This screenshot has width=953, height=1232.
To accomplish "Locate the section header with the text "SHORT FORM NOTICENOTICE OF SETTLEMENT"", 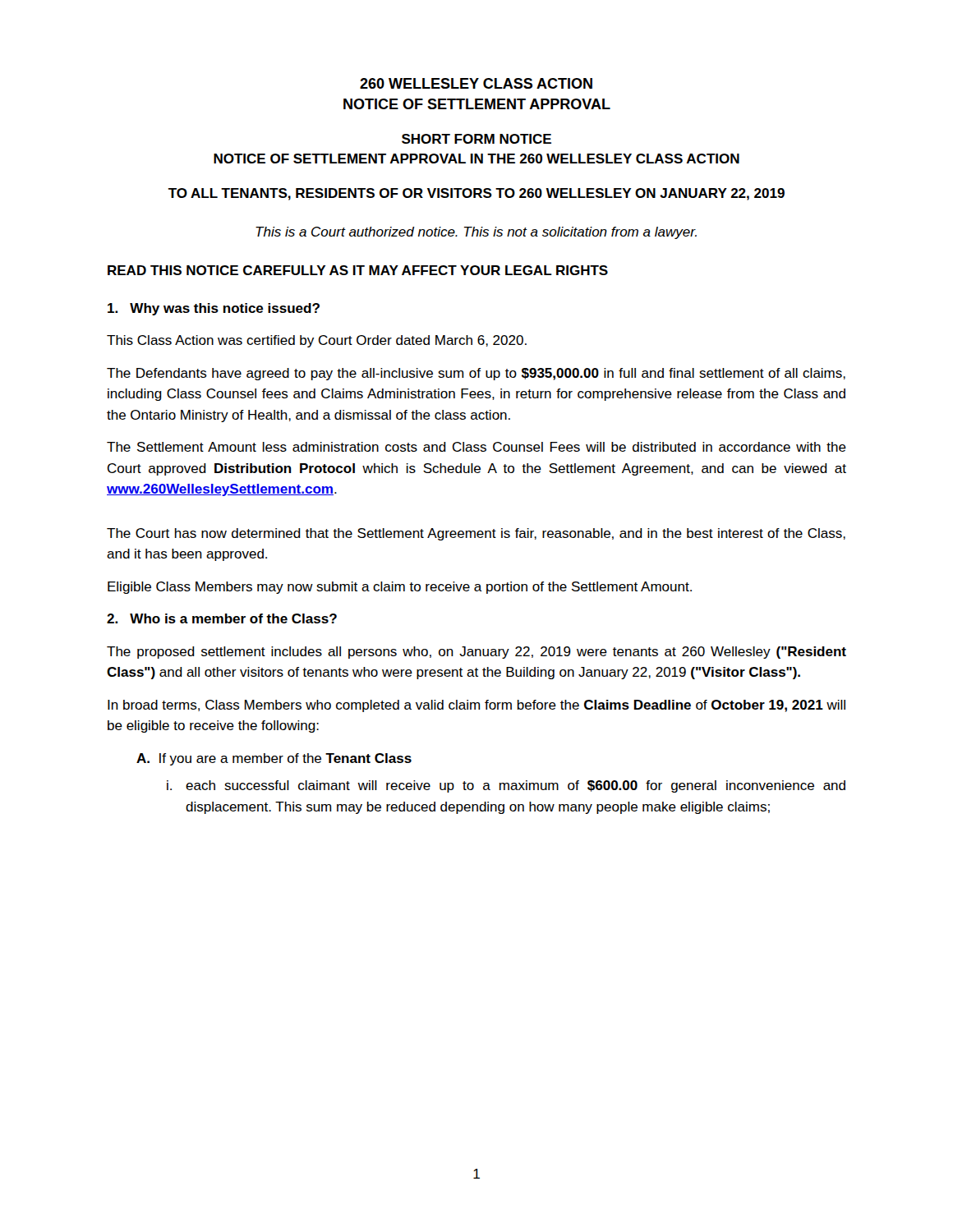I will pyautogui.click(x=476, y=149).
